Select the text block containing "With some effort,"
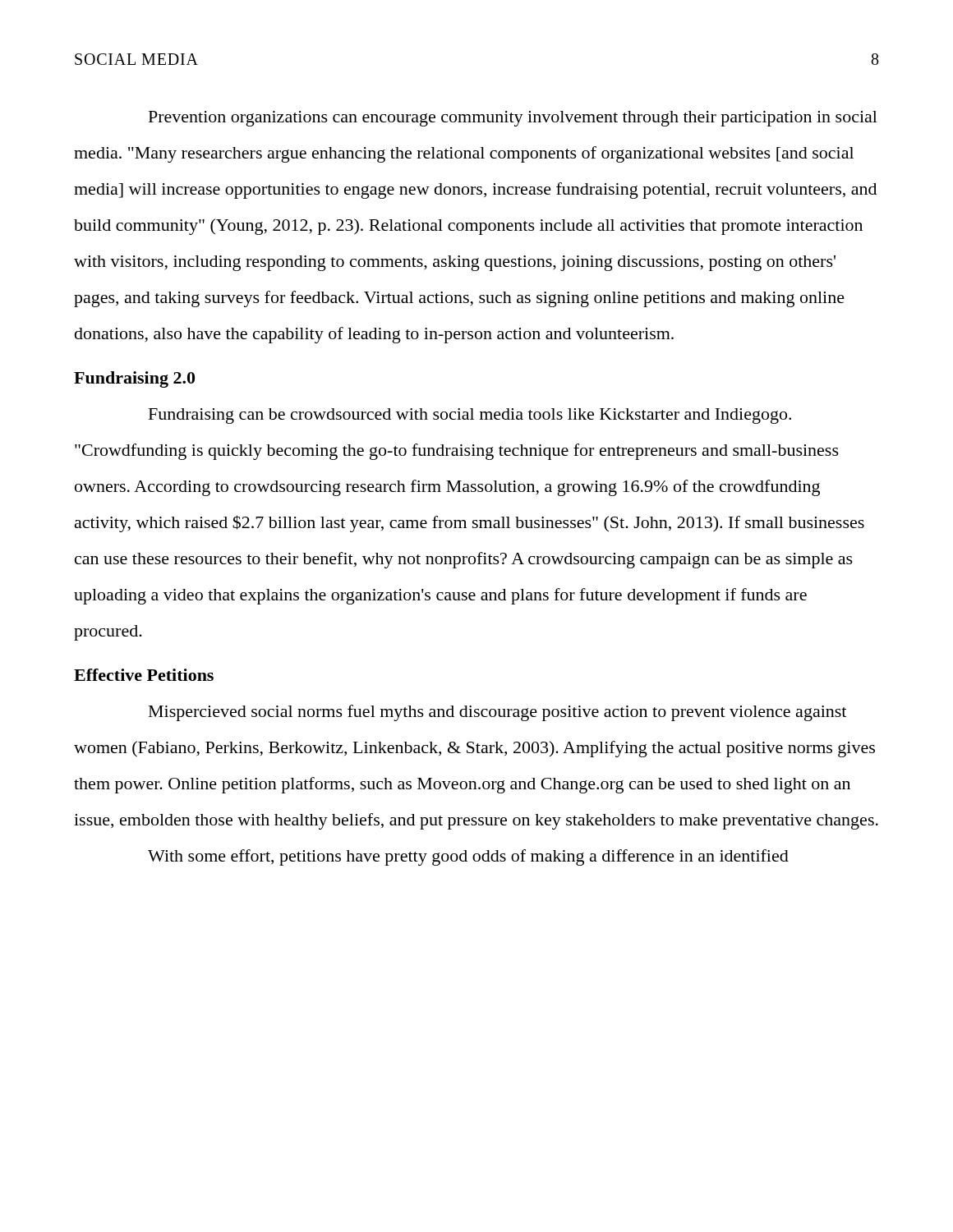 pyautogui.click(x=476, y=856)
